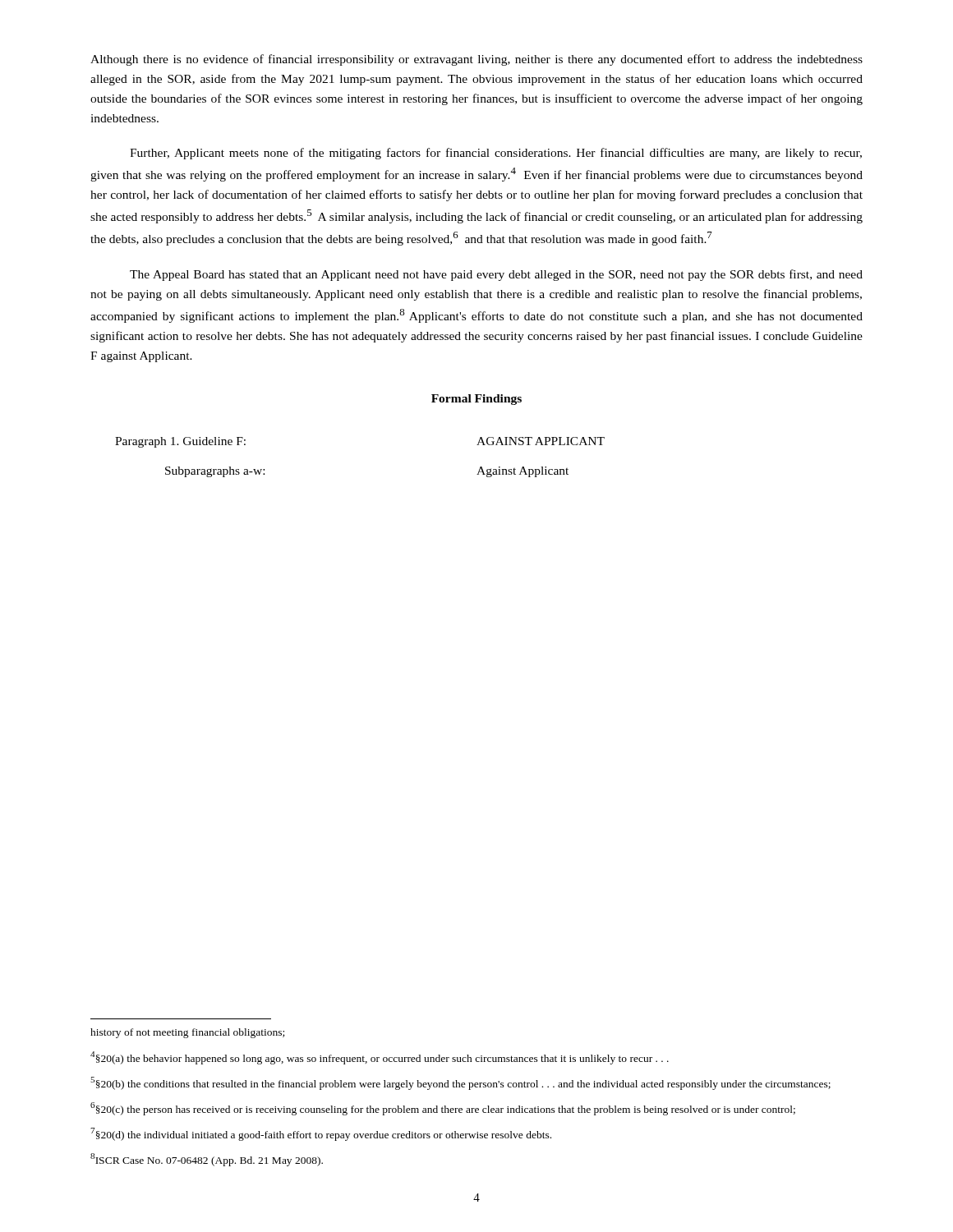Select the table
Screen dimensions: 1232x953
click(x=476, y=456)
